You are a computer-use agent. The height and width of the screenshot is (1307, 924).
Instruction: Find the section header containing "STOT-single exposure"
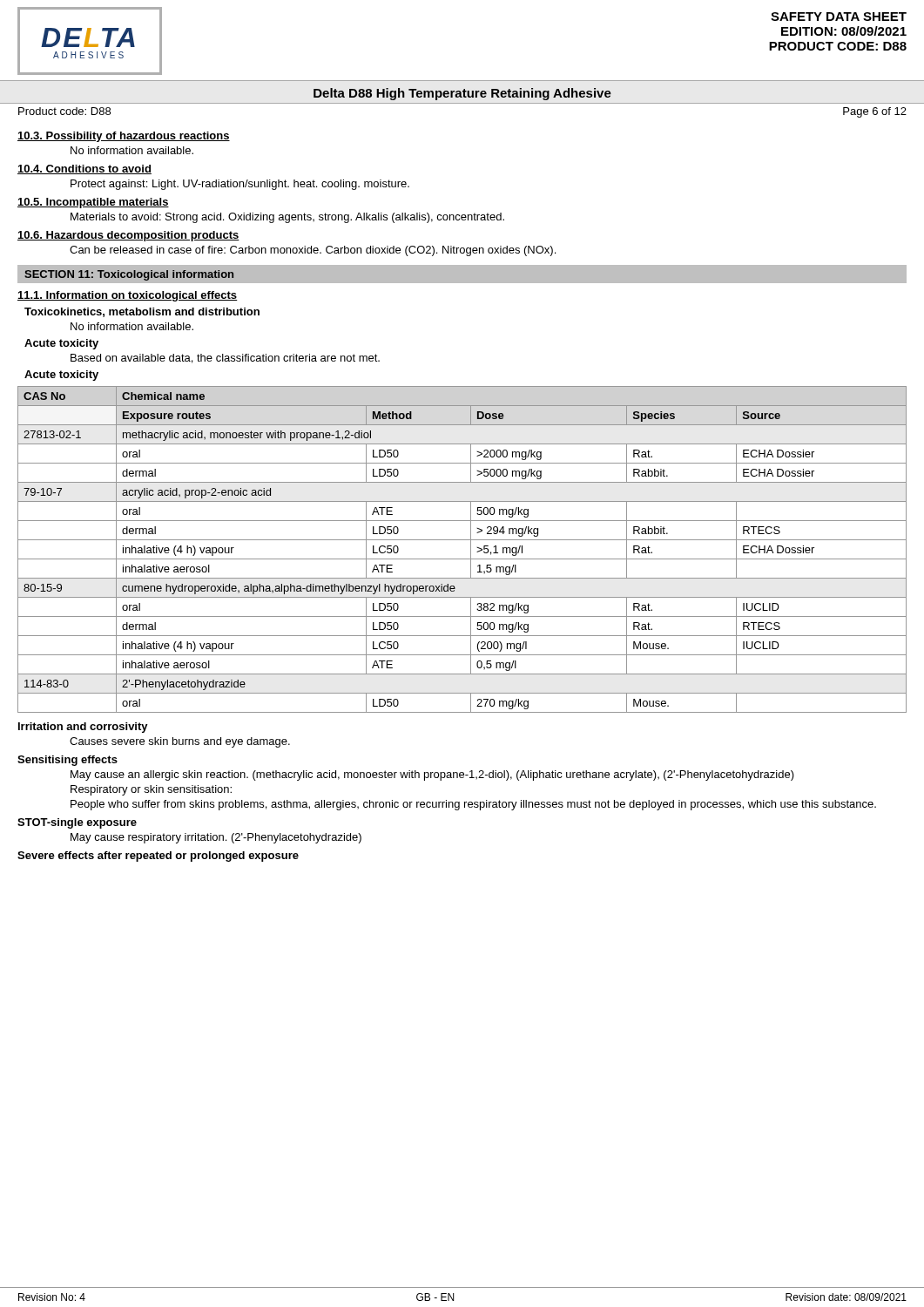click(x=77, y=822)
